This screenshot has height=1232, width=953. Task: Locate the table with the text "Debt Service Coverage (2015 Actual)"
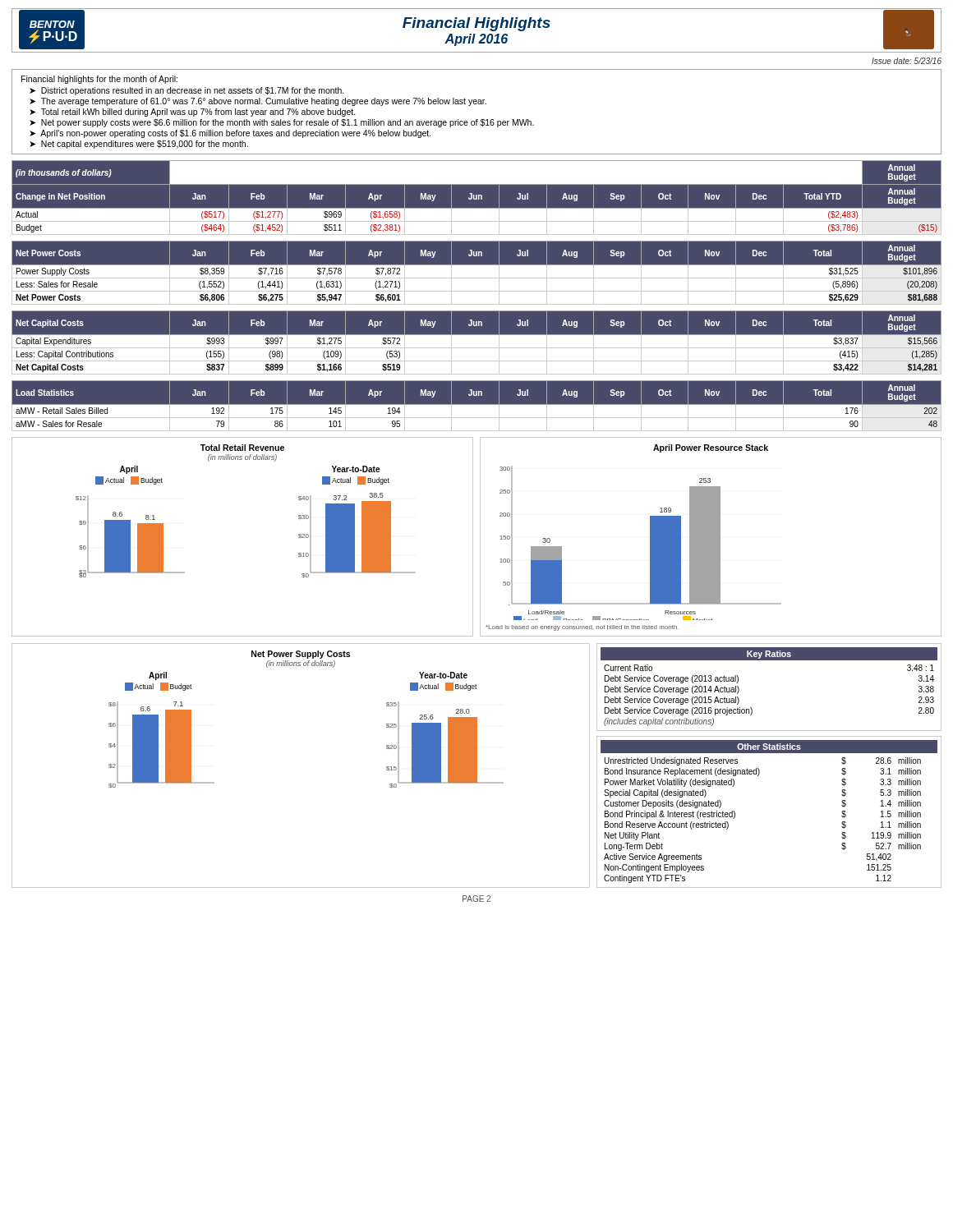(769, 687)
